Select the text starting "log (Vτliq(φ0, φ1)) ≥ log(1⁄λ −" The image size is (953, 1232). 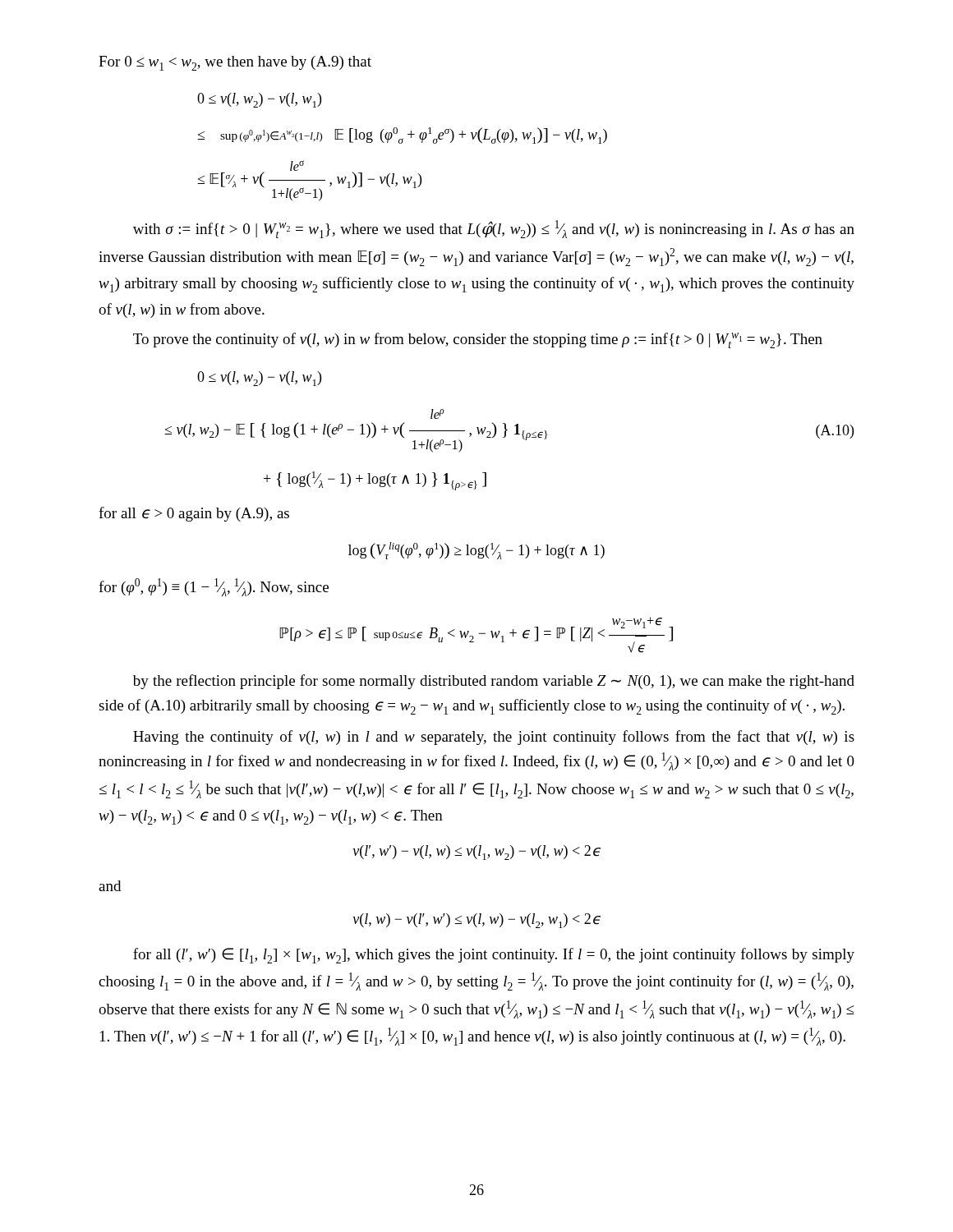pos(476,550)
